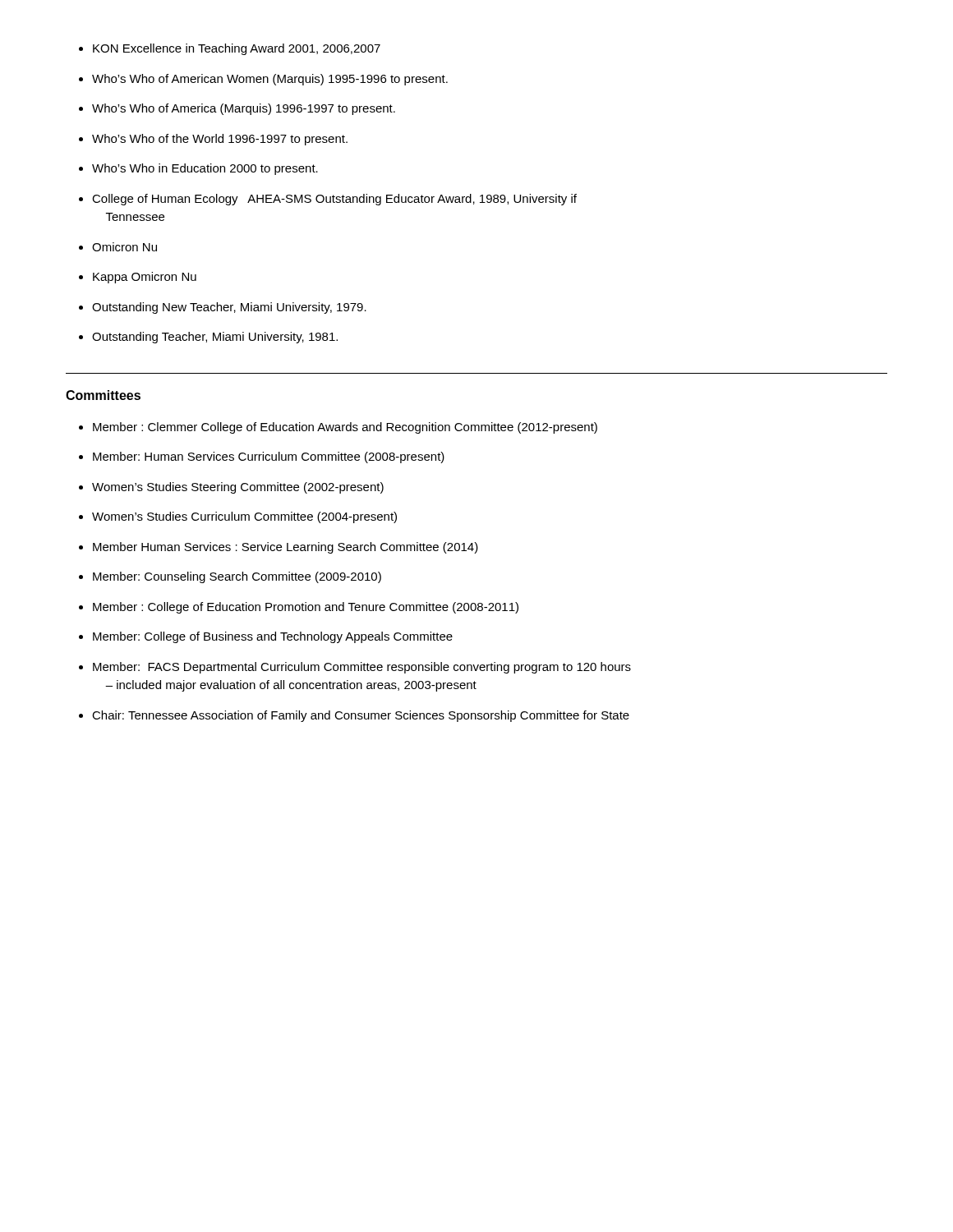Select the block starting "Women’s Studies Curriculum Committee (2004-present)"
Image resolution: width=953 pixels, height=1232 pixels.
(x=244, y=517)
